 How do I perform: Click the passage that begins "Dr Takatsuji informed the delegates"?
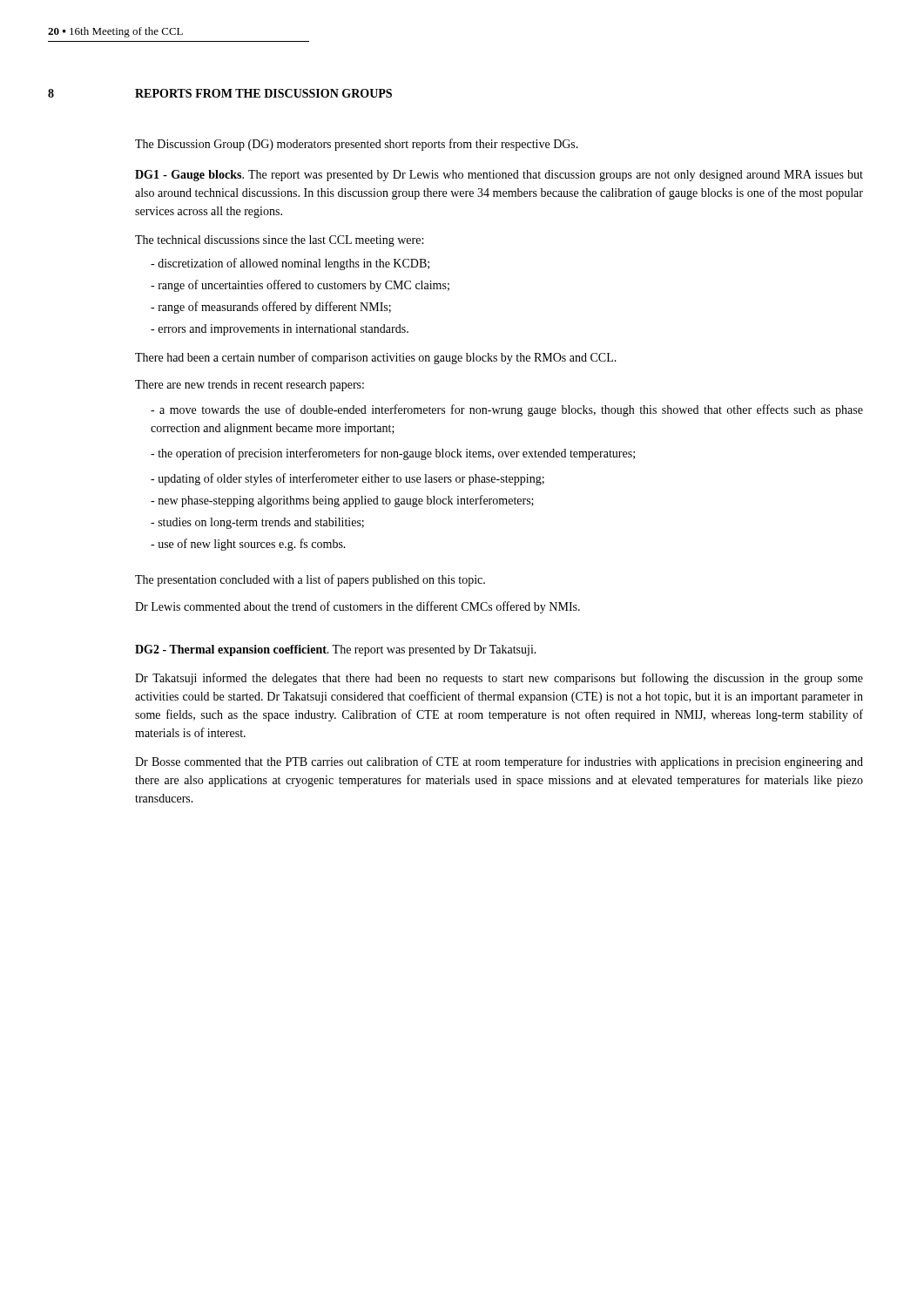click(x=499, y=706)
